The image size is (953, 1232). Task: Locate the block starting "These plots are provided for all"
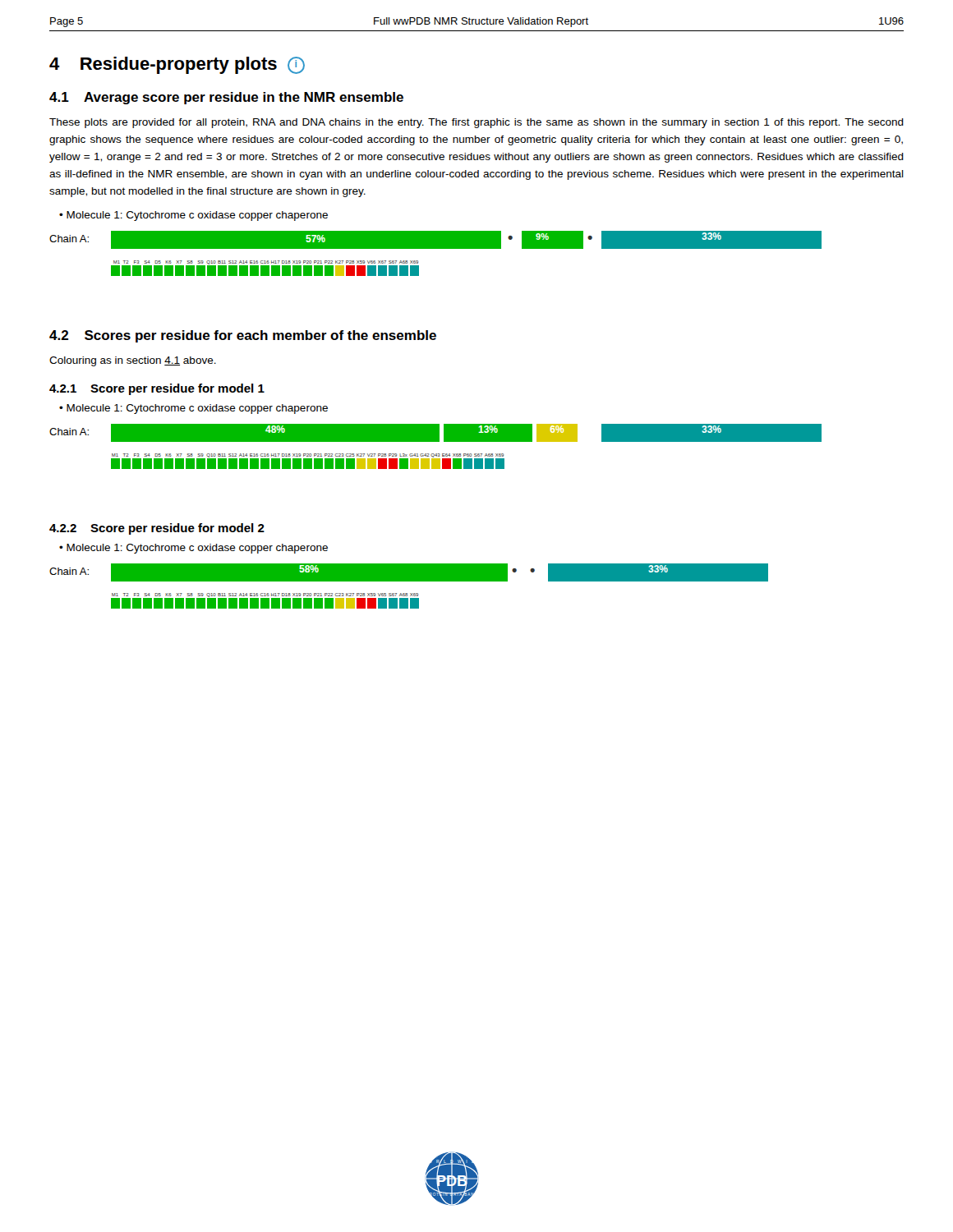pos(476,157)
